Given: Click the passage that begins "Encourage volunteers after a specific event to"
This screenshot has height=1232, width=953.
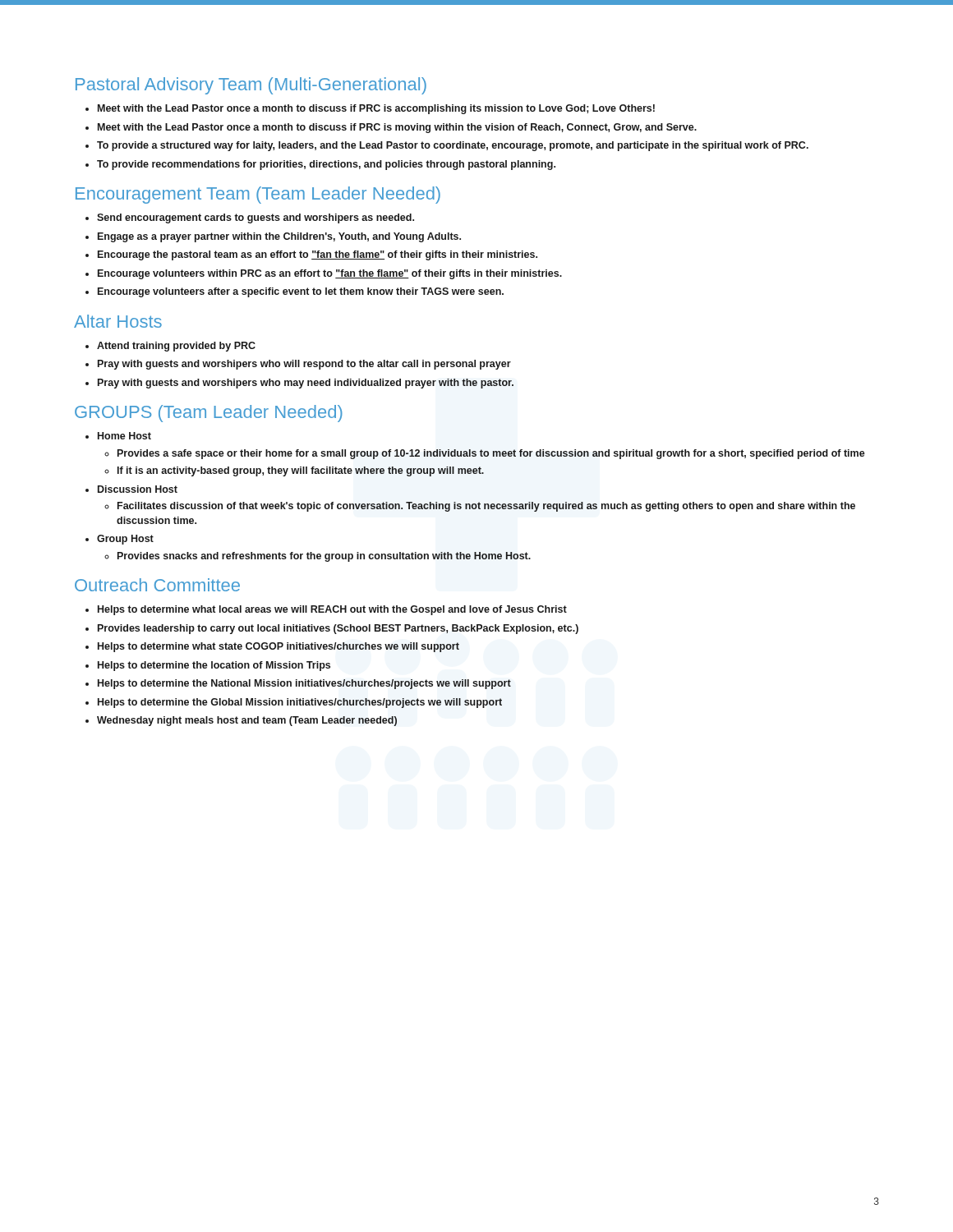Looking at the screenshot, I should (x=301, y=292).
